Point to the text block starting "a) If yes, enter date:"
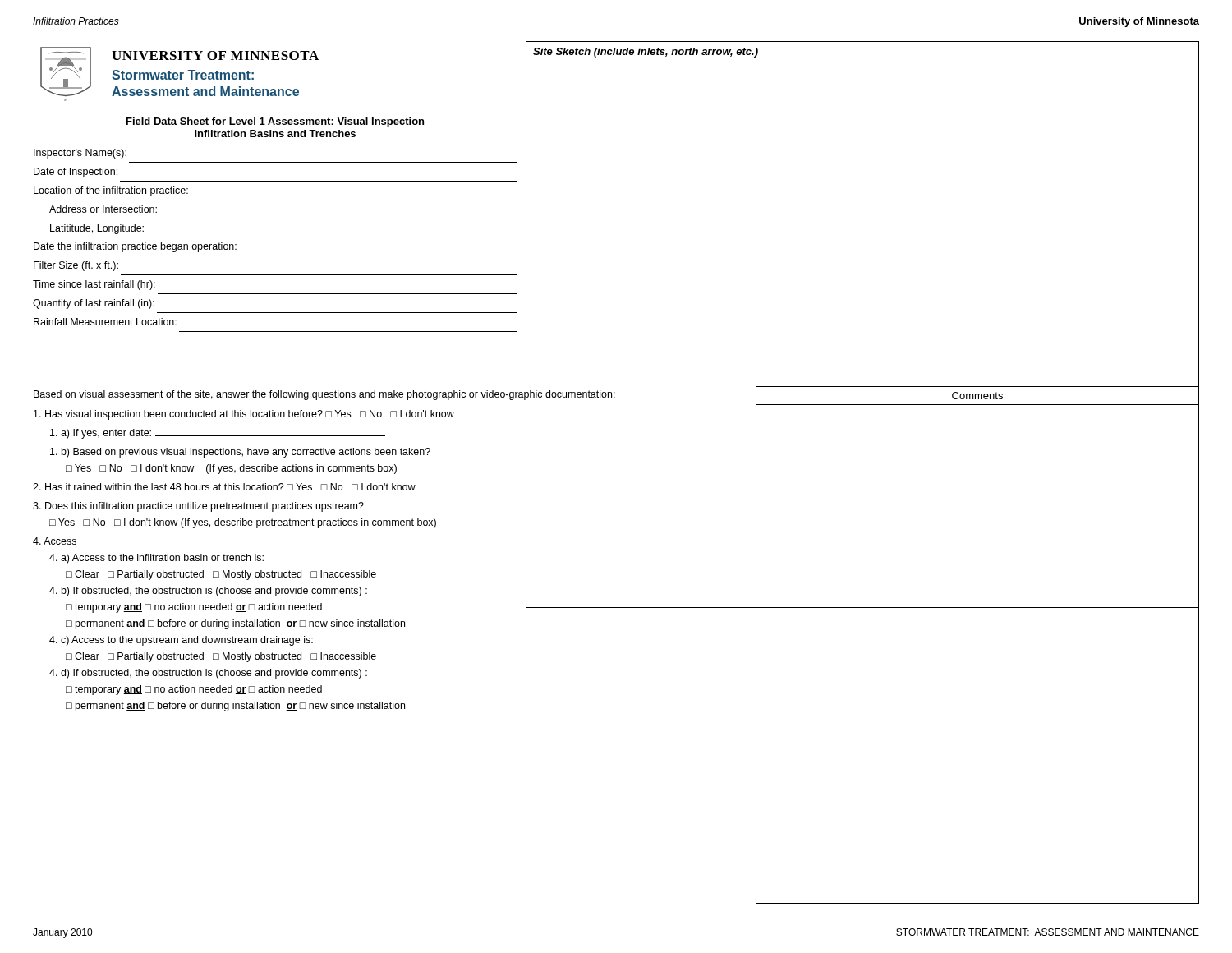This screenshot has height=953, width=1232. pos(217,433)
